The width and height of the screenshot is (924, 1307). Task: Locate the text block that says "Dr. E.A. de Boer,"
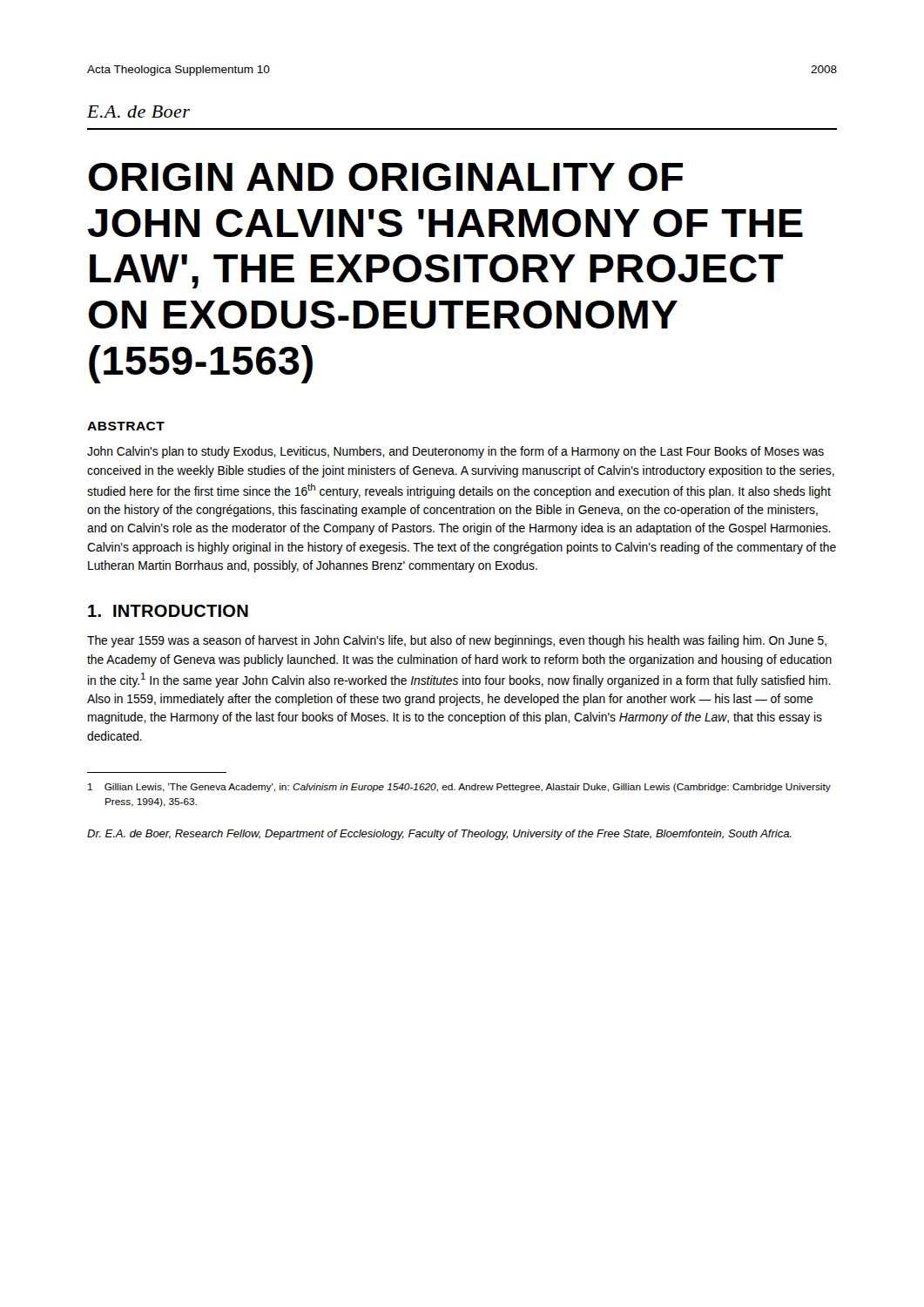point(440,834)
